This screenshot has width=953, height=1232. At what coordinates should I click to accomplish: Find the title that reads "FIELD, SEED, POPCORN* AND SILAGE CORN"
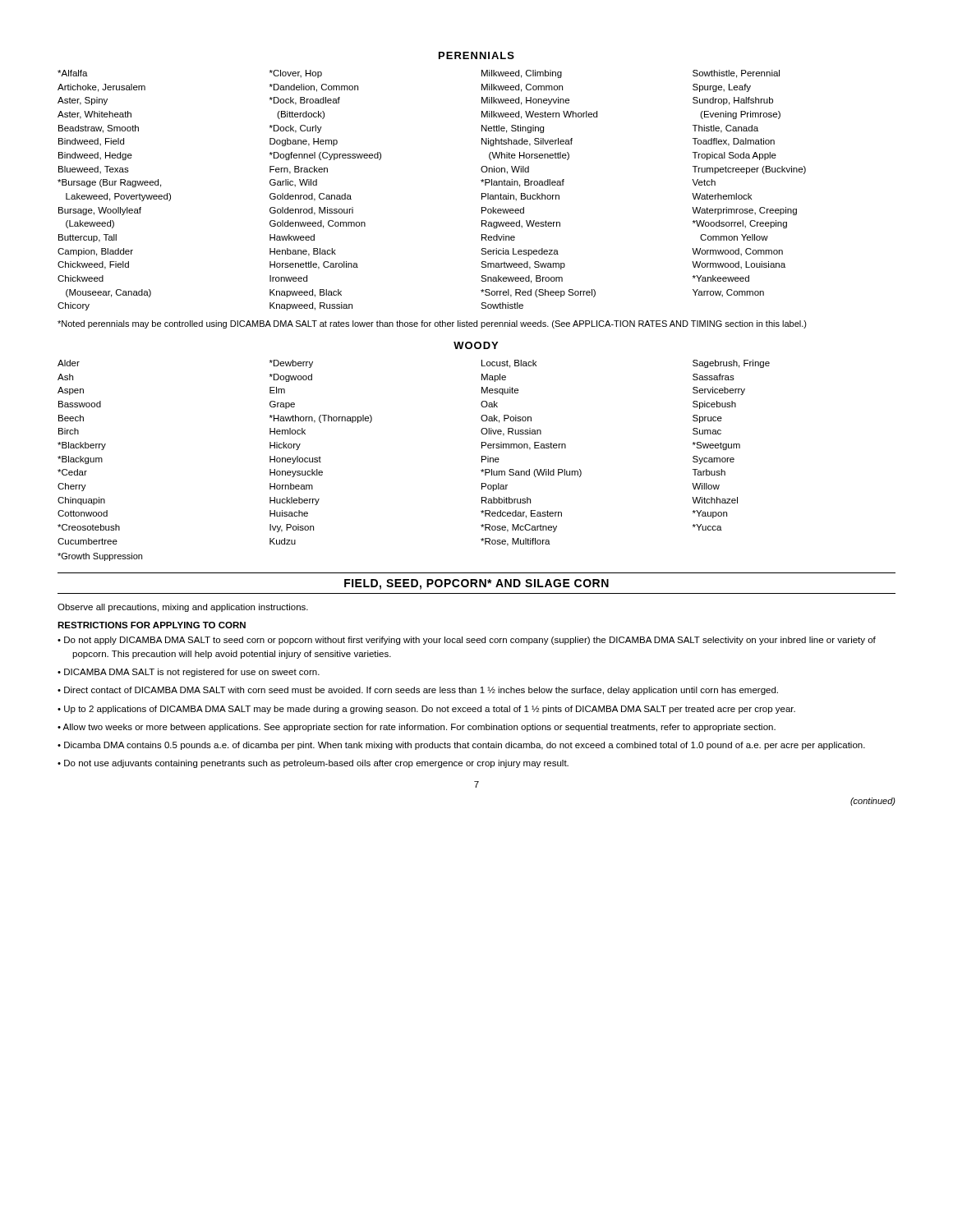476,584
